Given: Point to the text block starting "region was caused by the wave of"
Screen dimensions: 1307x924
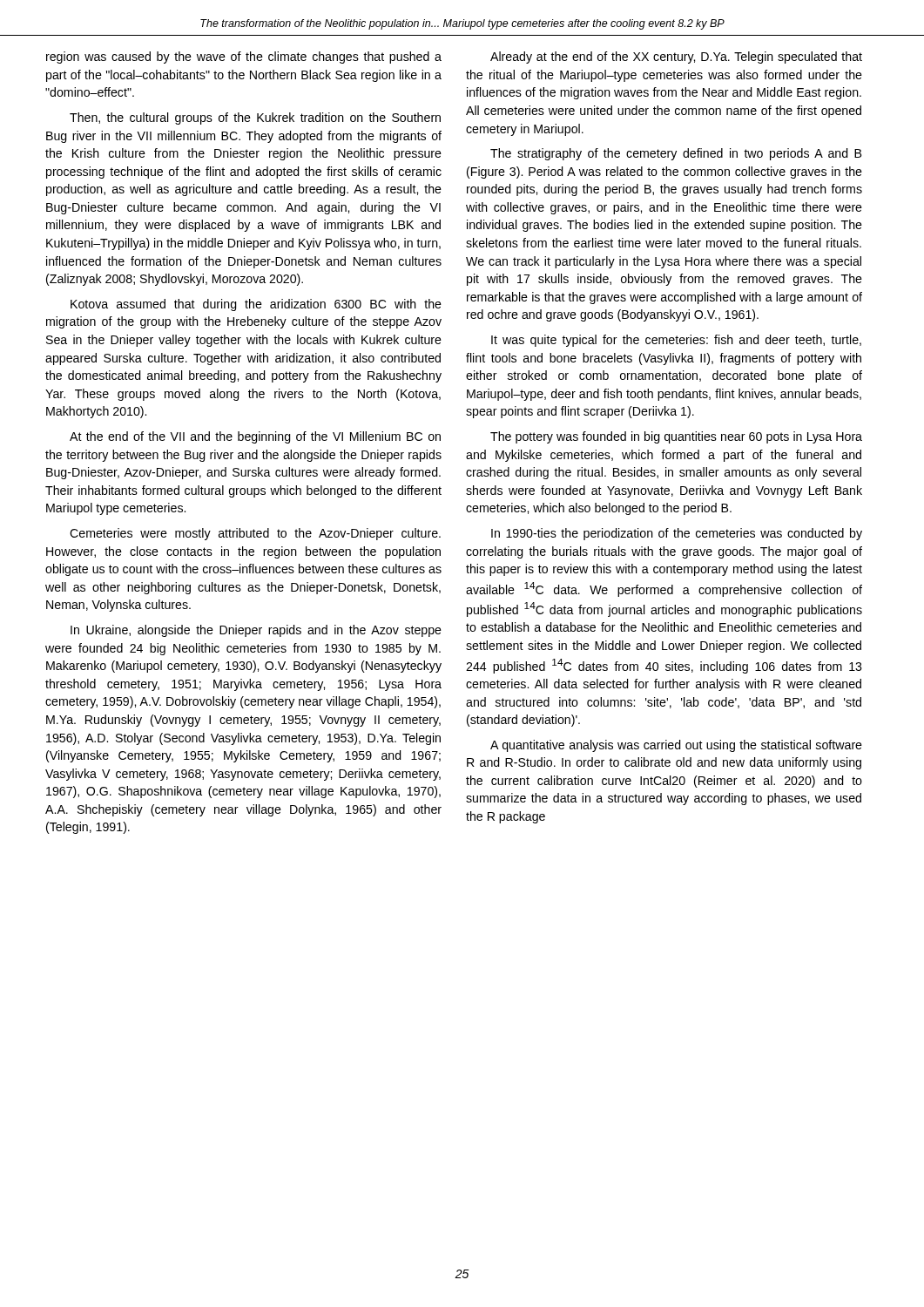Looking at the screenshot, I should coord(243,442).
